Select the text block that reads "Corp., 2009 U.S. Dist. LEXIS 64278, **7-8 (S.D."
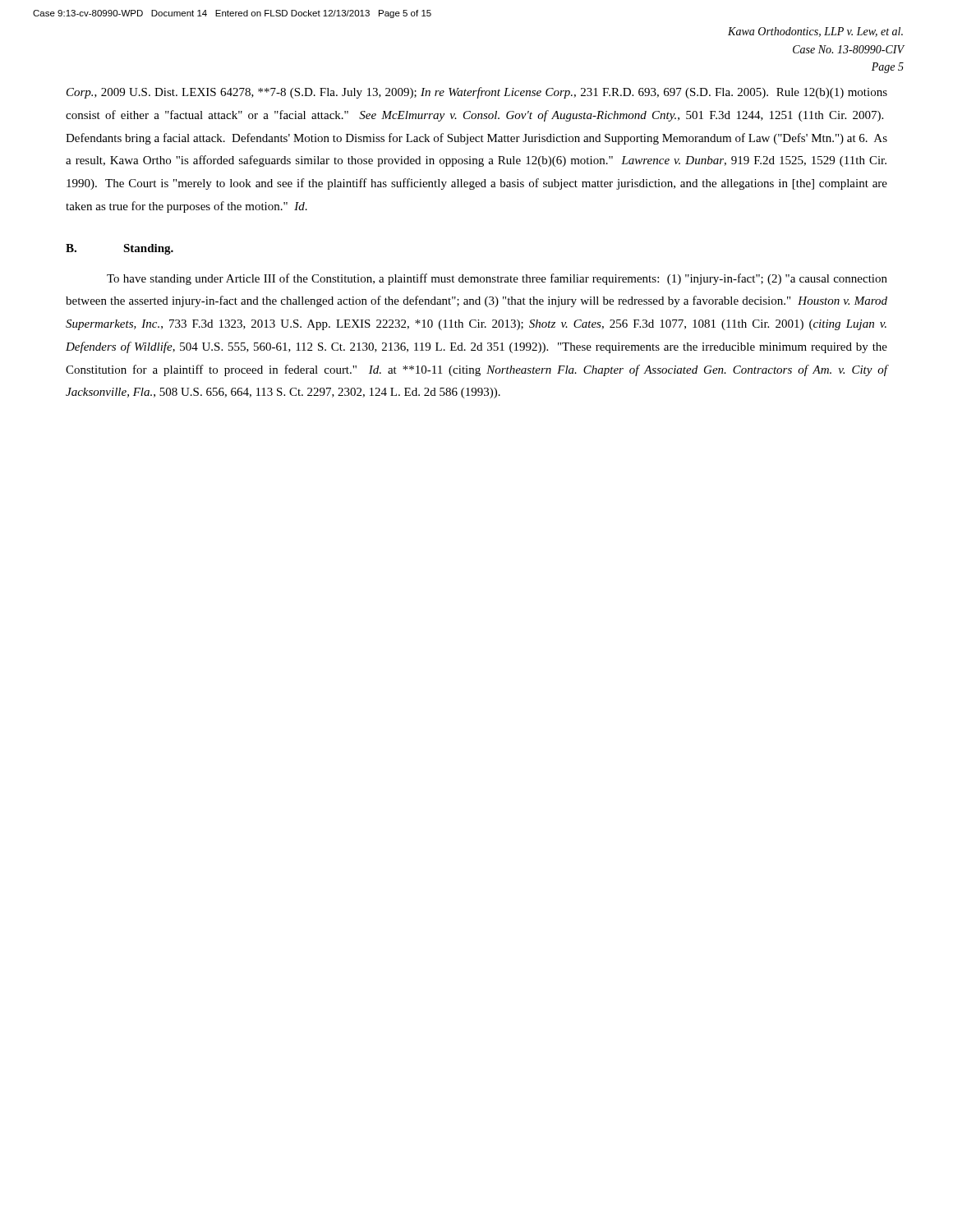The width and height of the screenshot is (953, 1232). (476, 150)
